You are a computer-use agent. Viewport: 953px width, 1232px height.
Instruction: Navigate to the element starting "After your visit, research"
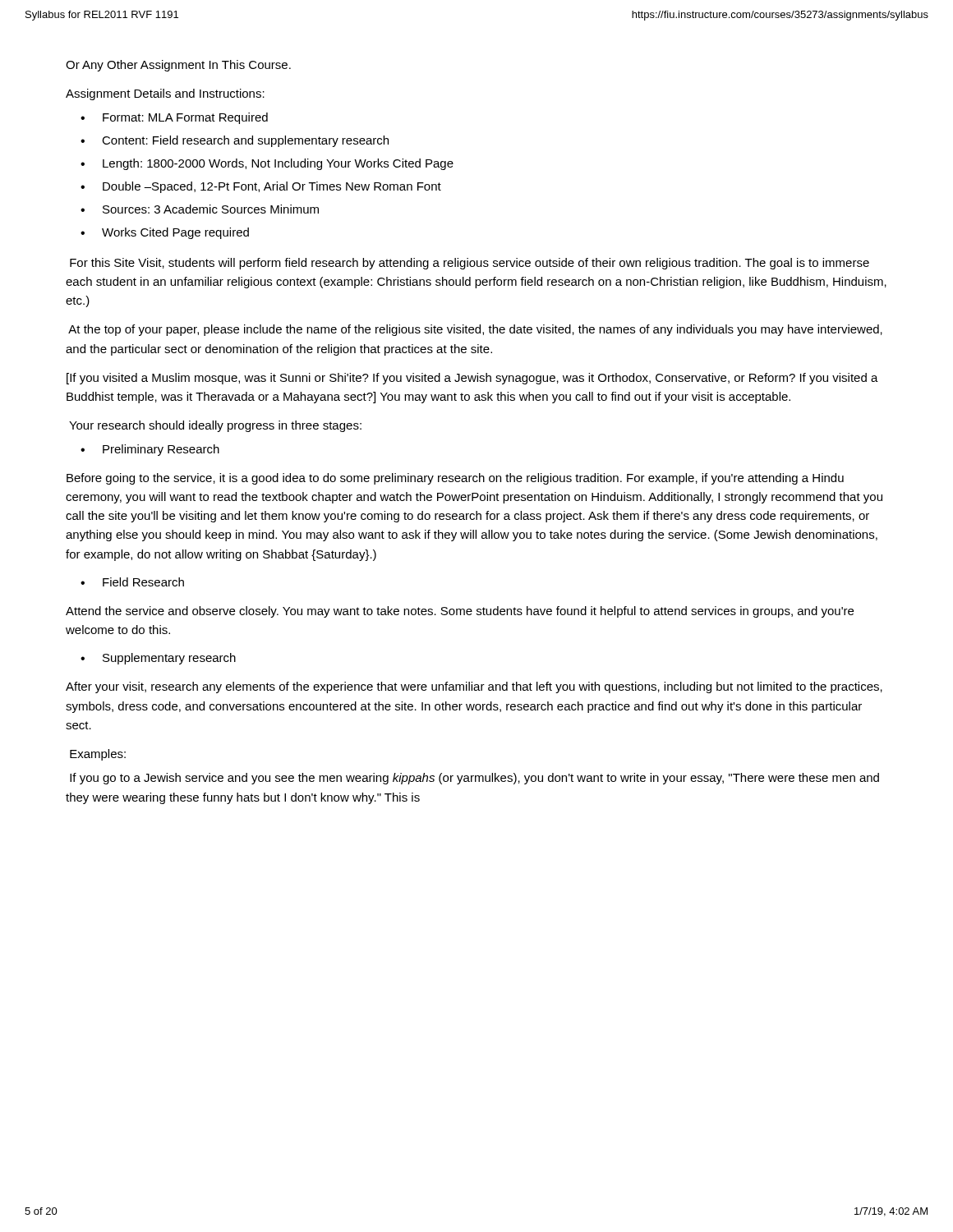coord(474,706)
